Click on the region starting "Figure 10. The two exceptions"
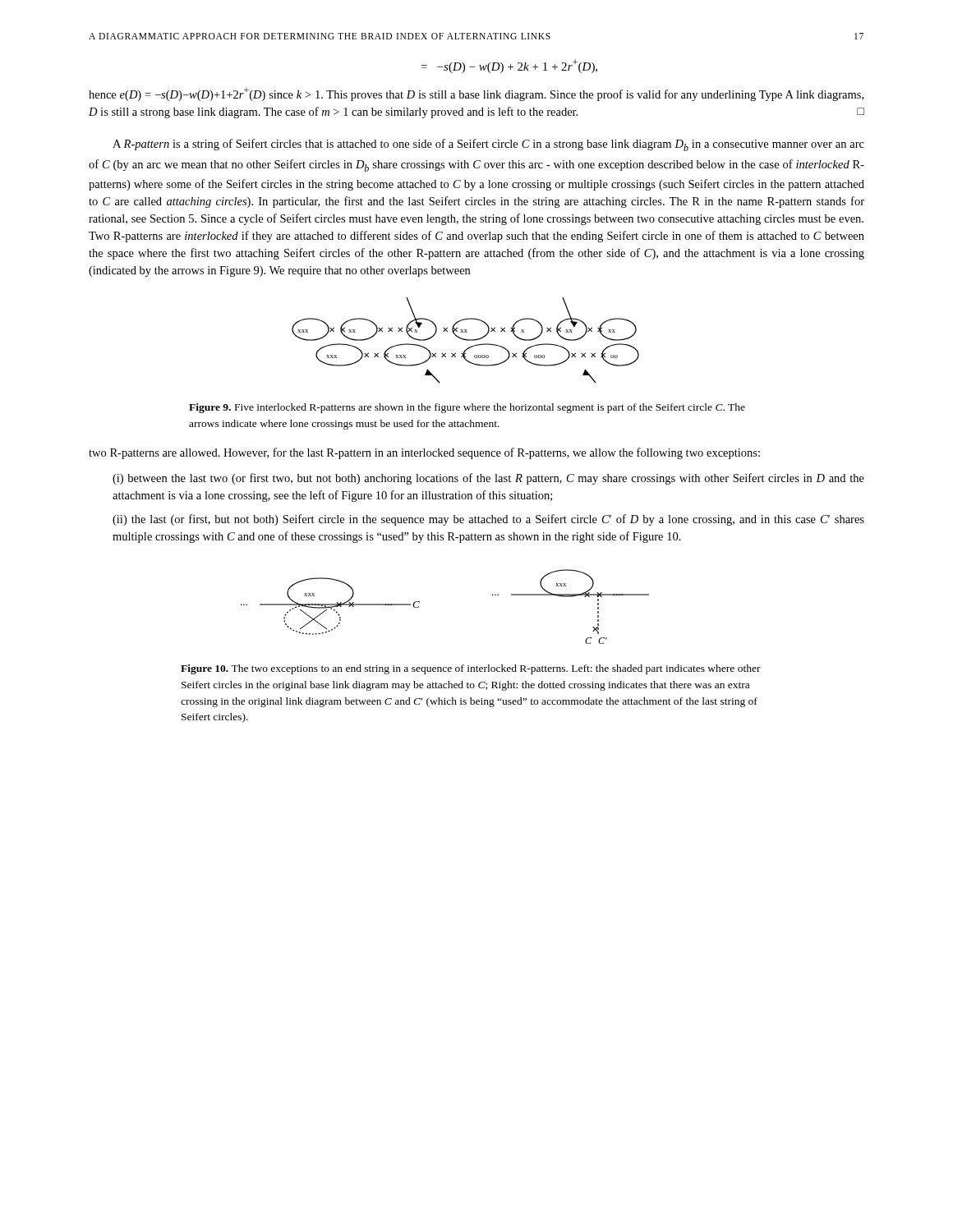 [471, 693]
